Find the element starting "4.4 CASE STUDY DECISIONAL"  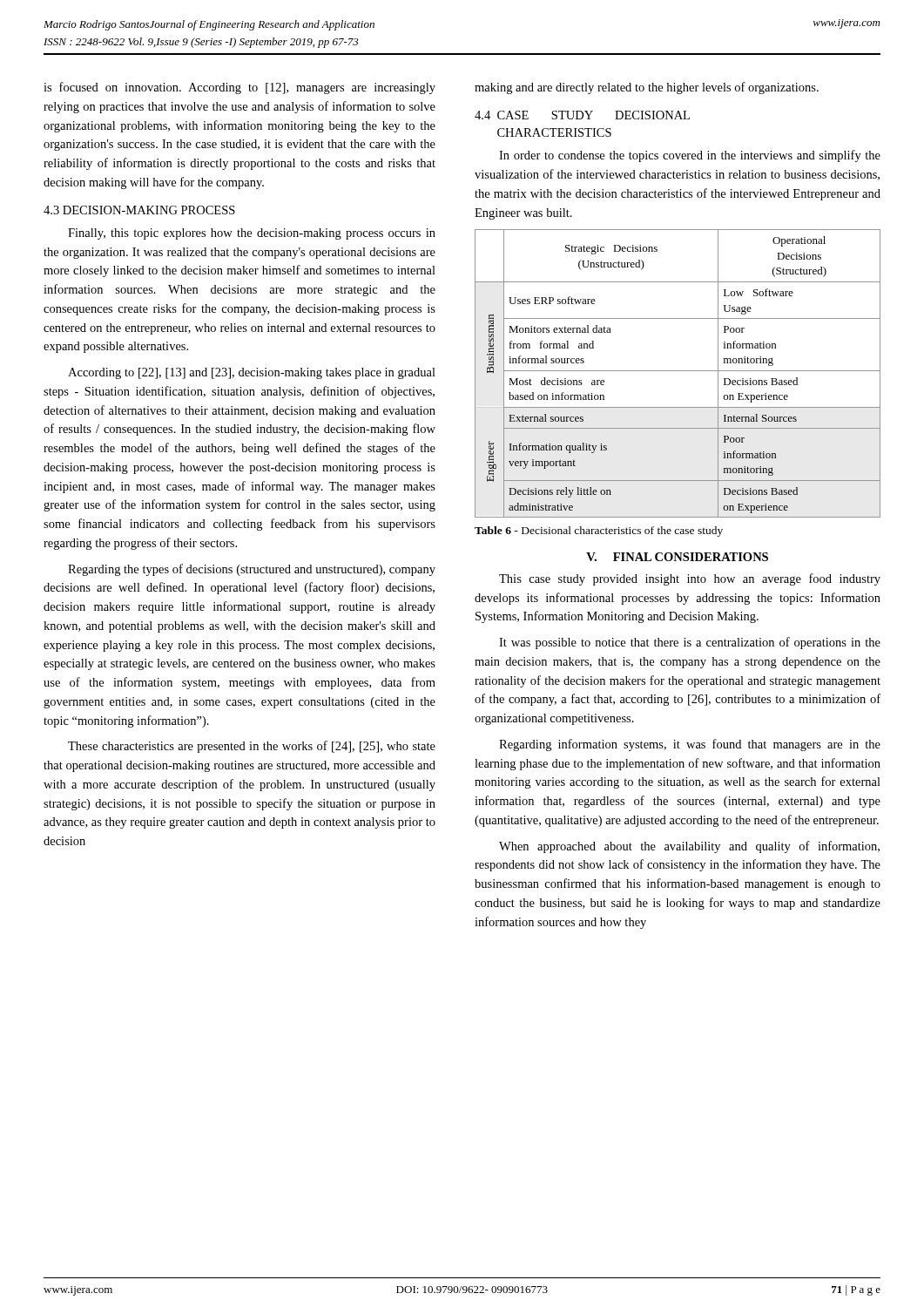pos(678,124)
